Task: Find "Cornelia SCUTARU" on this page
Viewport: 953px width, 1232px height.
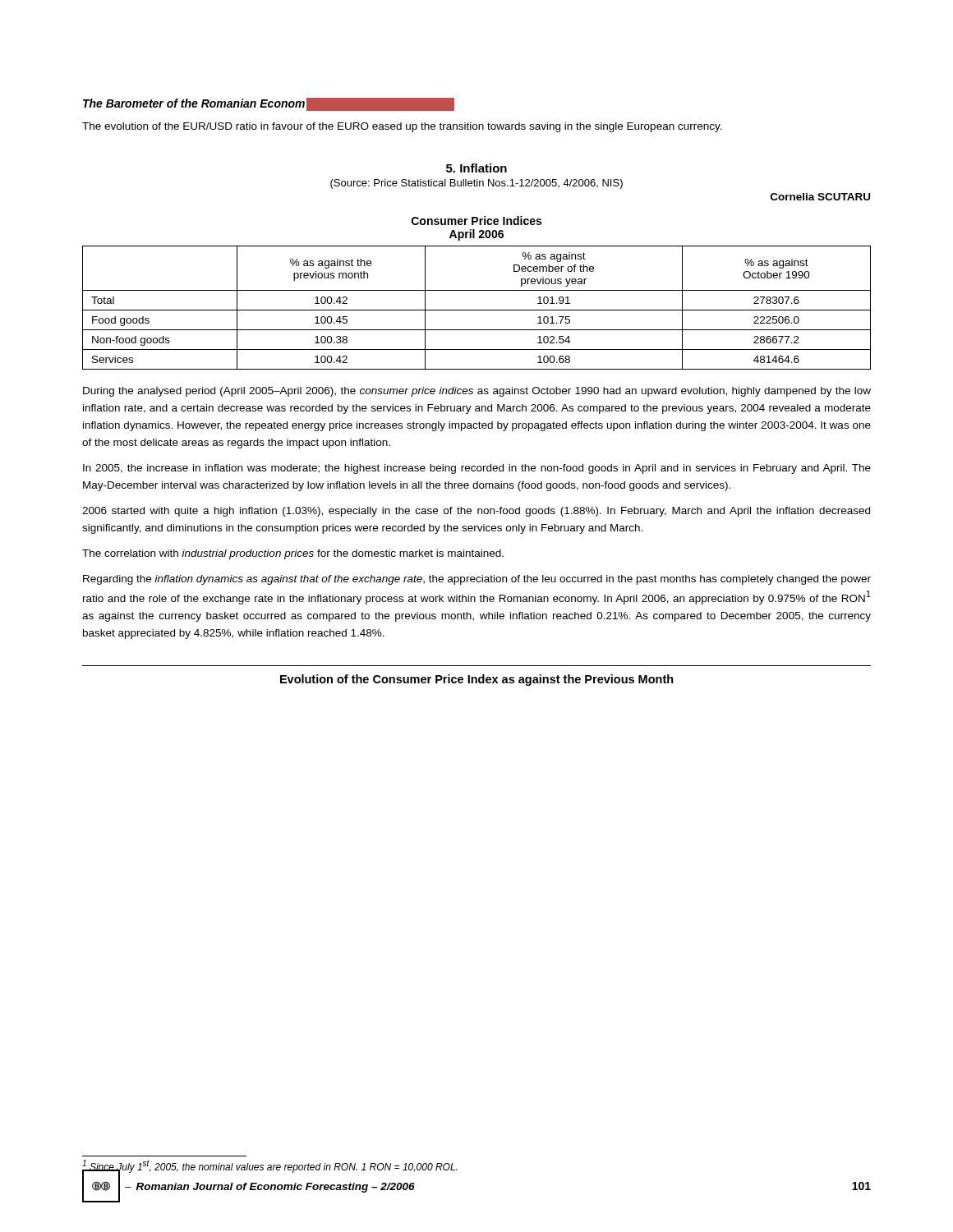Action: [820, 197]
